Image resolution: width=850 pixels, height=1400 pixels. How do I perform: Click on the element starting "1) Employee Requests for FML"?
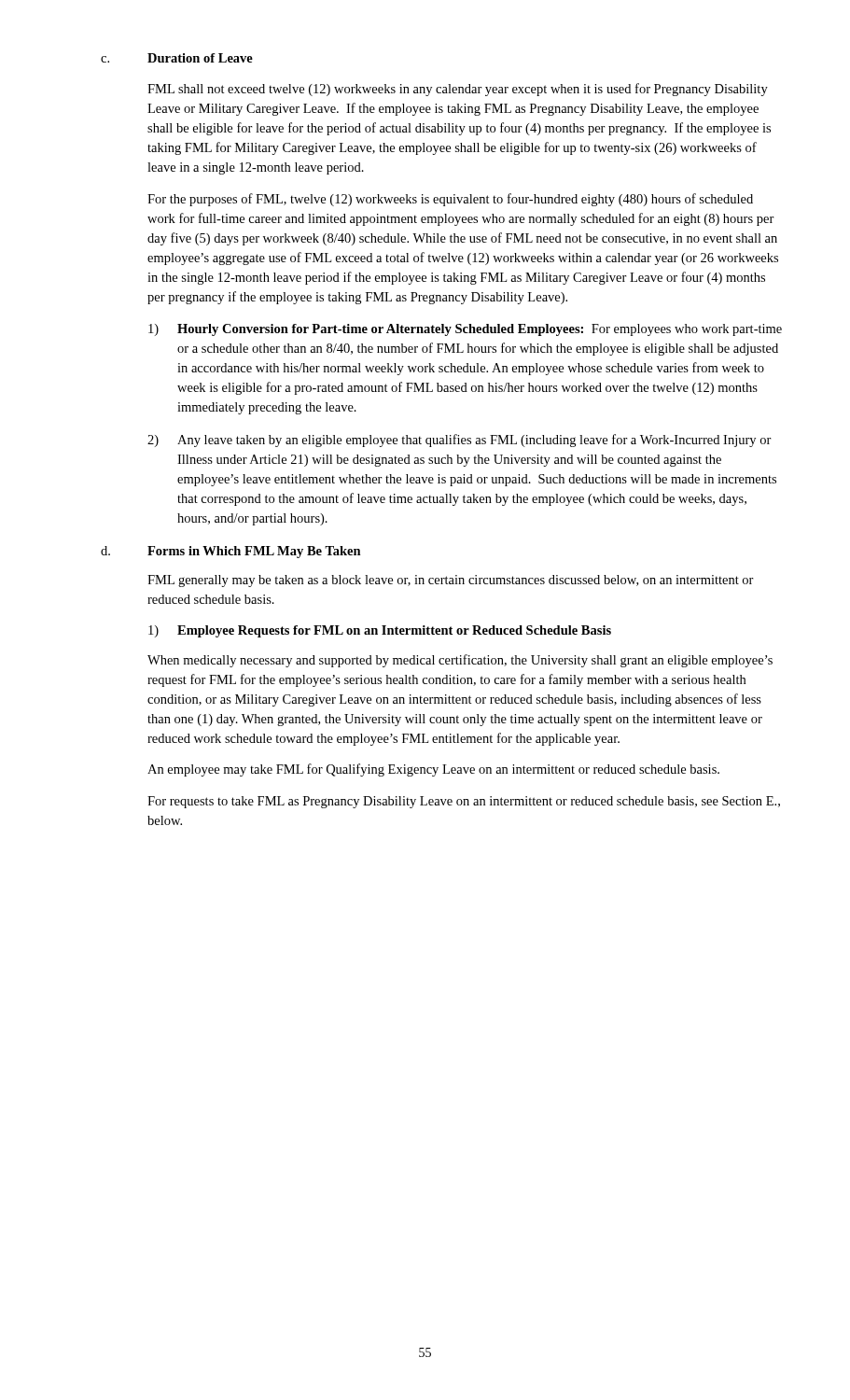[465, 631]
